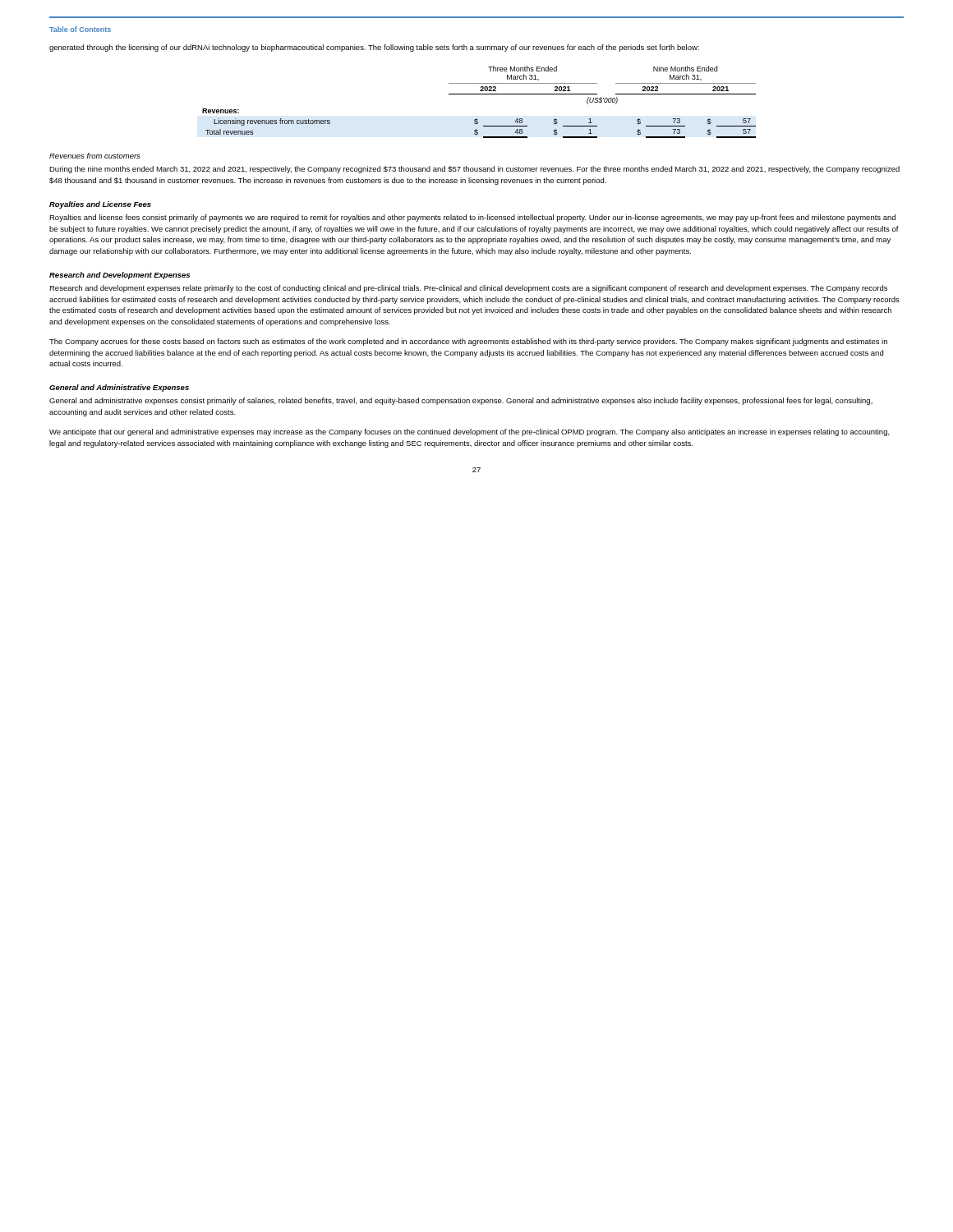Locate the text "Royalties and License Fees"
The width and height of the screenshot is (953, 1232).
click(100, 204)
